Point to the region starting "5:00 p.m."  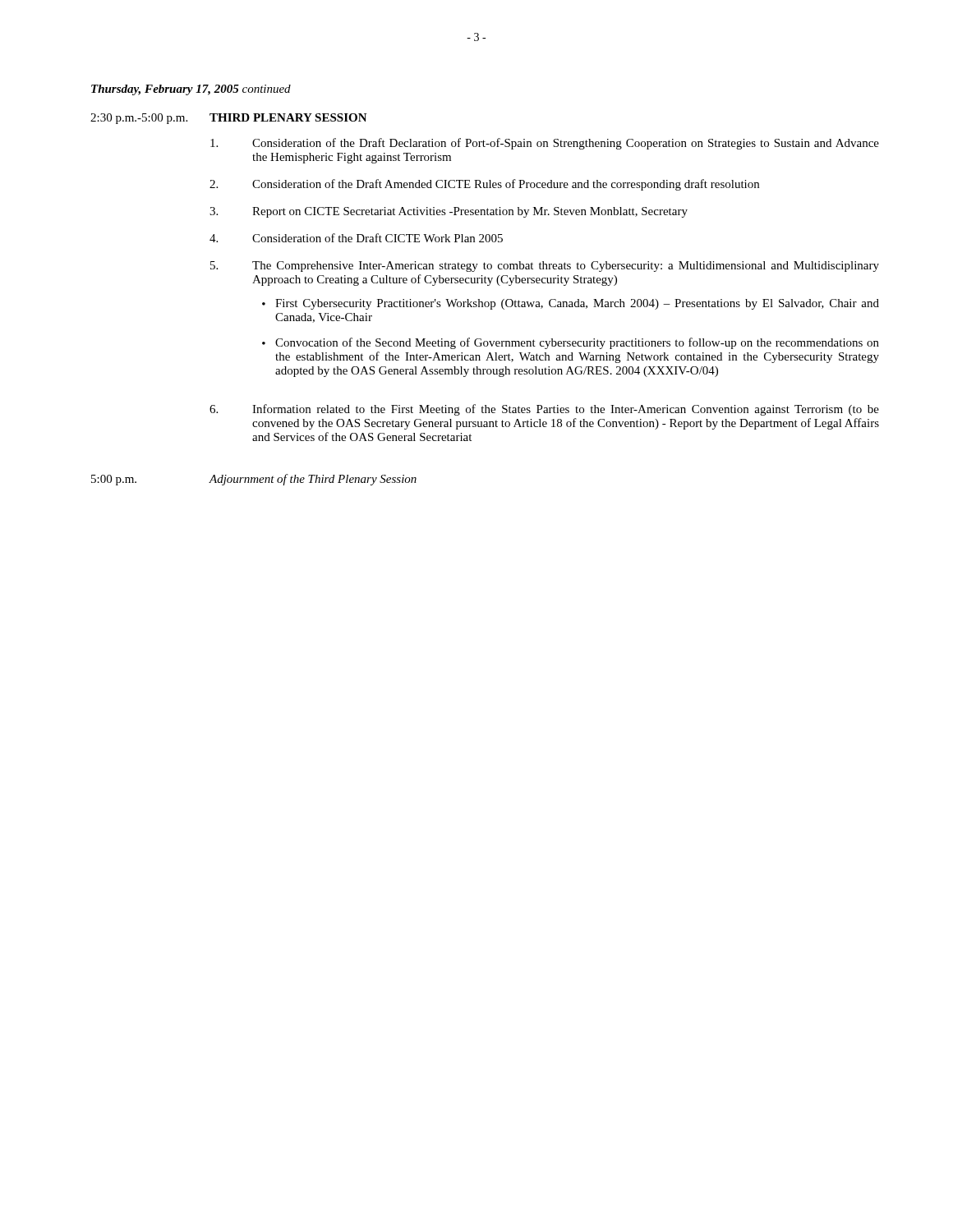[114, 479]
